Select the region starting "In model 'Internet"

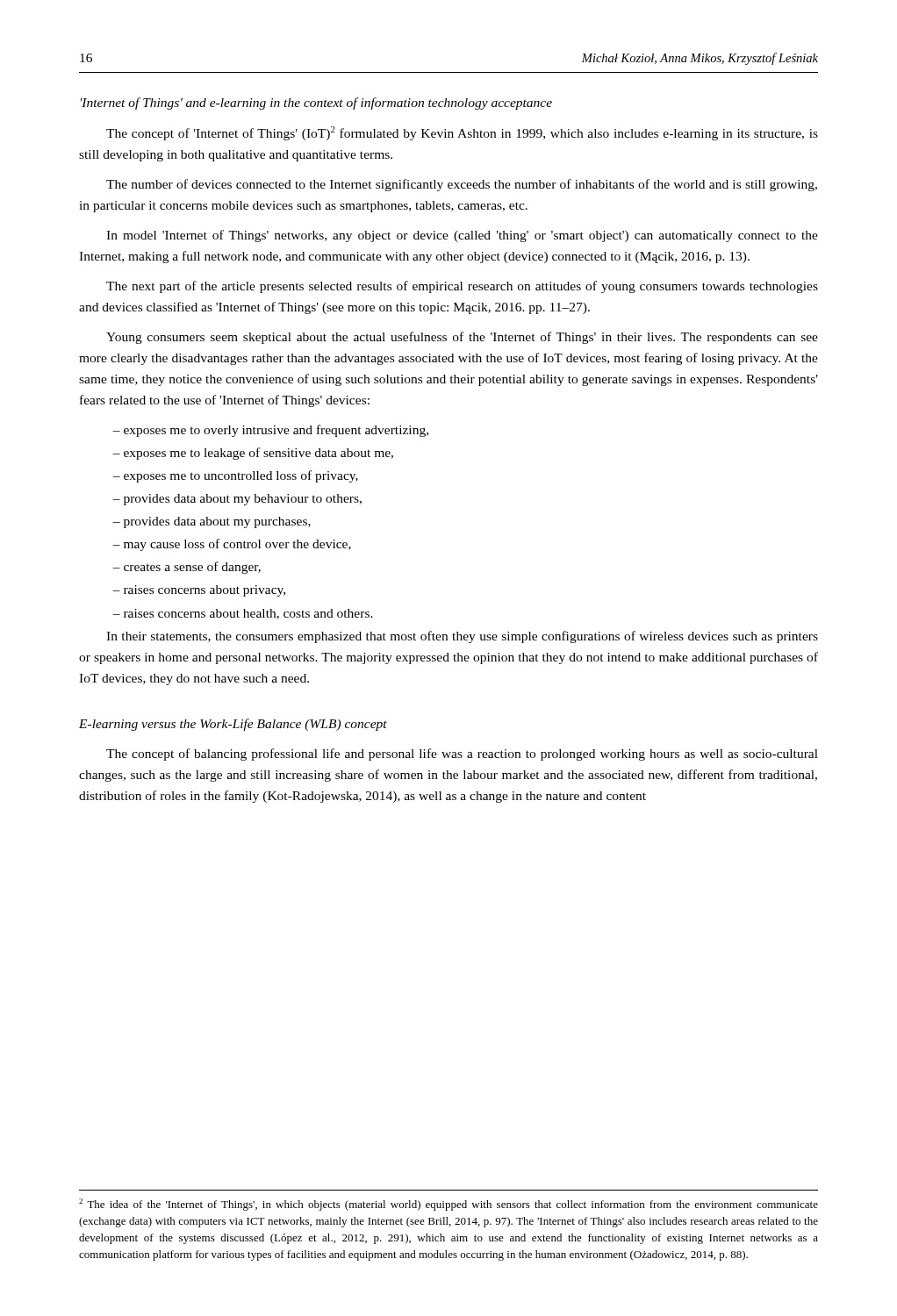[x=448, y=245]
